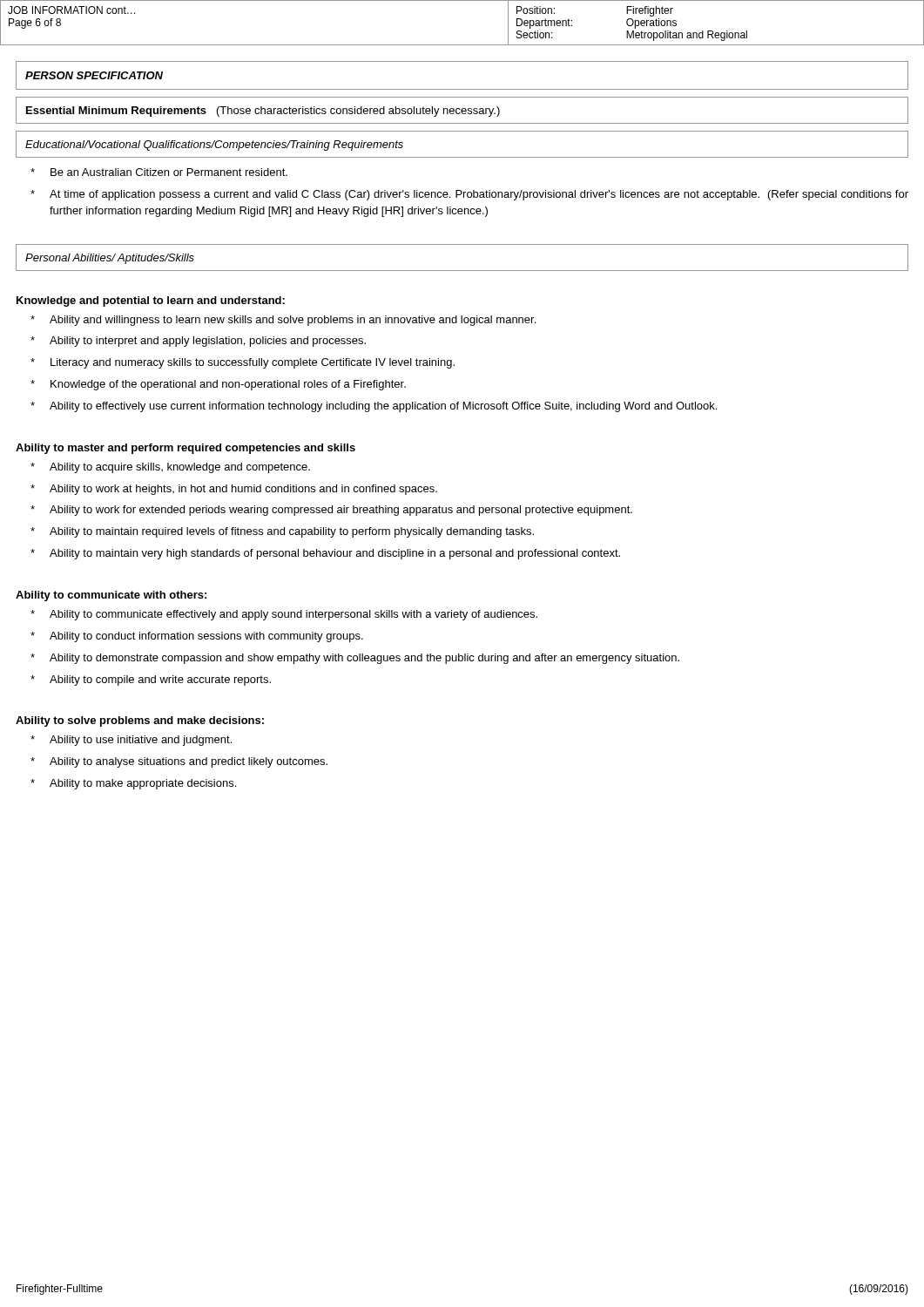Screen dimensions: 1307x924
Task: Navigate to the element starting "PERSON SPECIFICATION"
Action: [462, 75]
